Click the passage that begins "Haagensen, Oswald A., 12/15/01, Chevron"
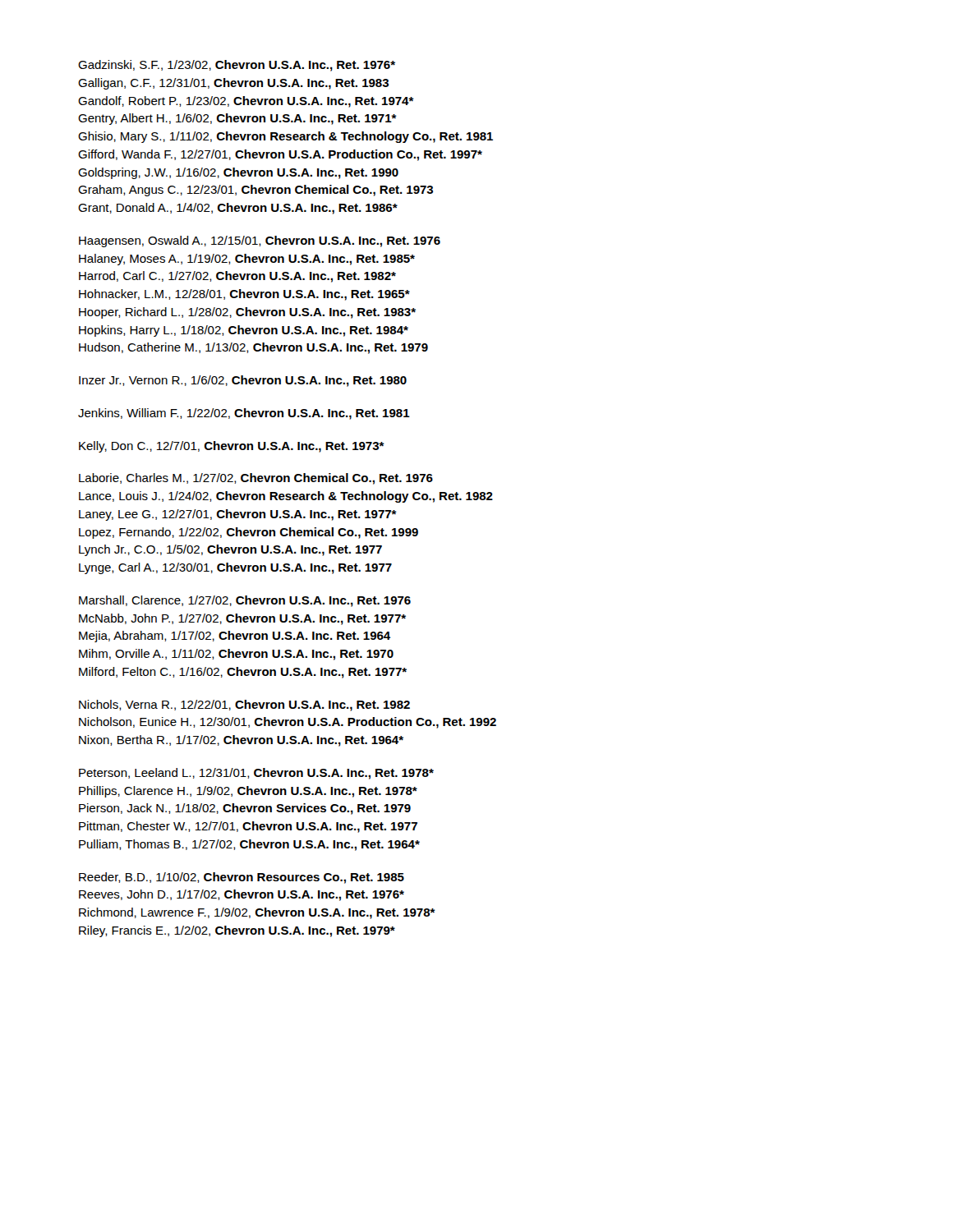Viewport: 953px width, 1232px height. coord(259,240)
